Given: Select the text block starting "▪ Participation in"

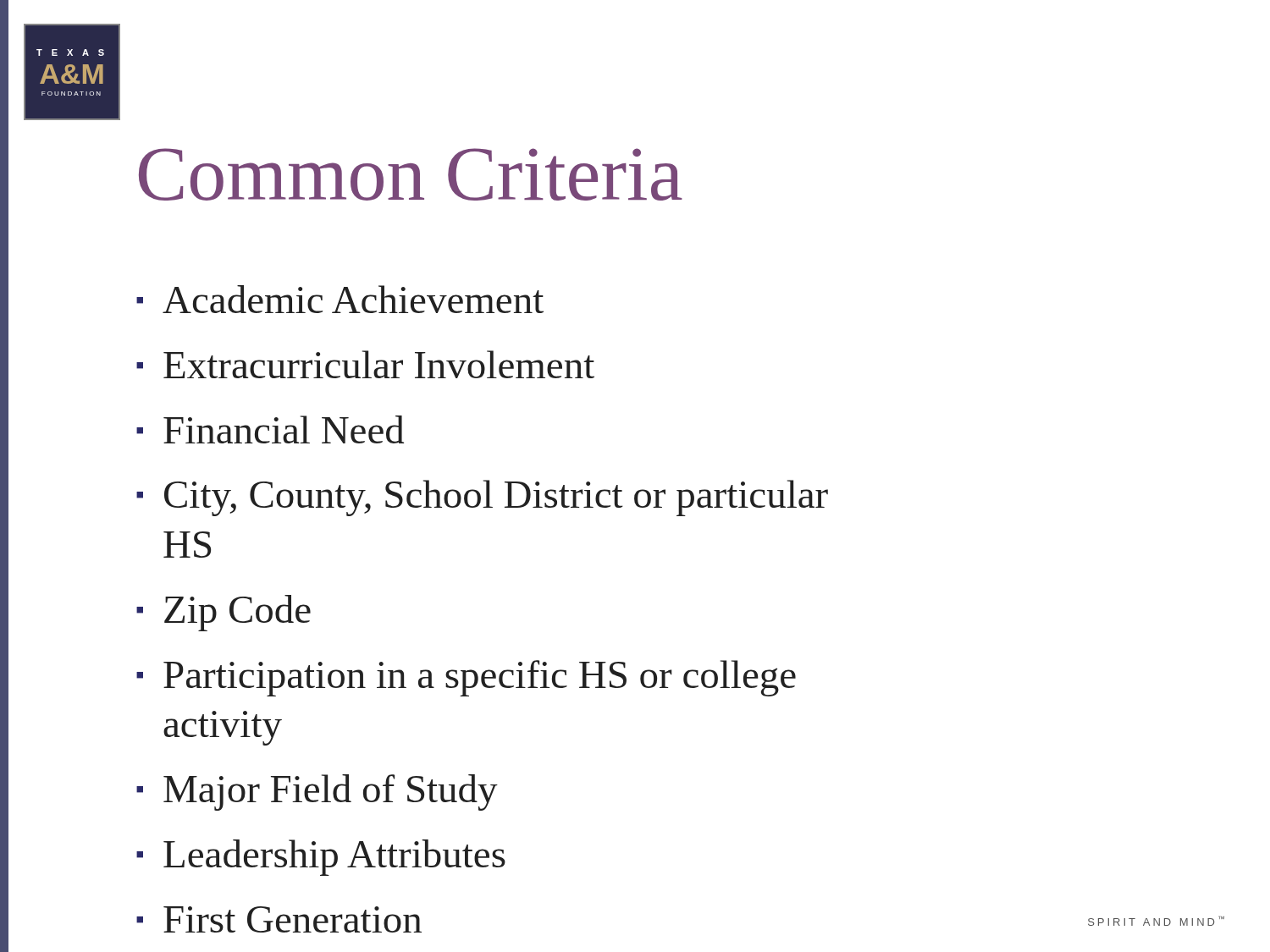Looking at the screenshot, I should coord(677,699).
